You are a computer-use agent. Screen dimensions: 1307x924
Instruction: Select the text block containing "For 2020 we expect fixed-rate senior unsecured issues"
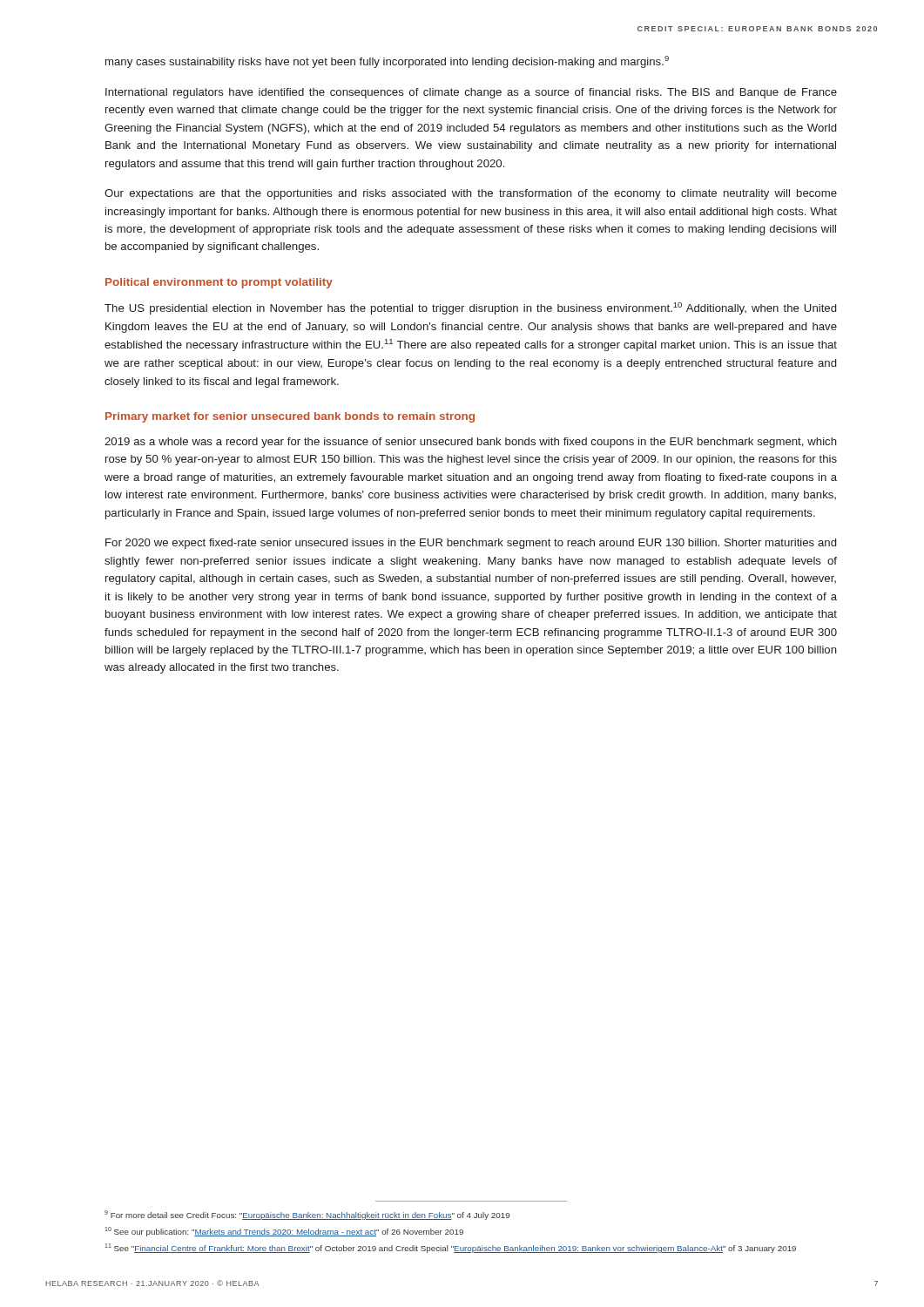(471, 605)
